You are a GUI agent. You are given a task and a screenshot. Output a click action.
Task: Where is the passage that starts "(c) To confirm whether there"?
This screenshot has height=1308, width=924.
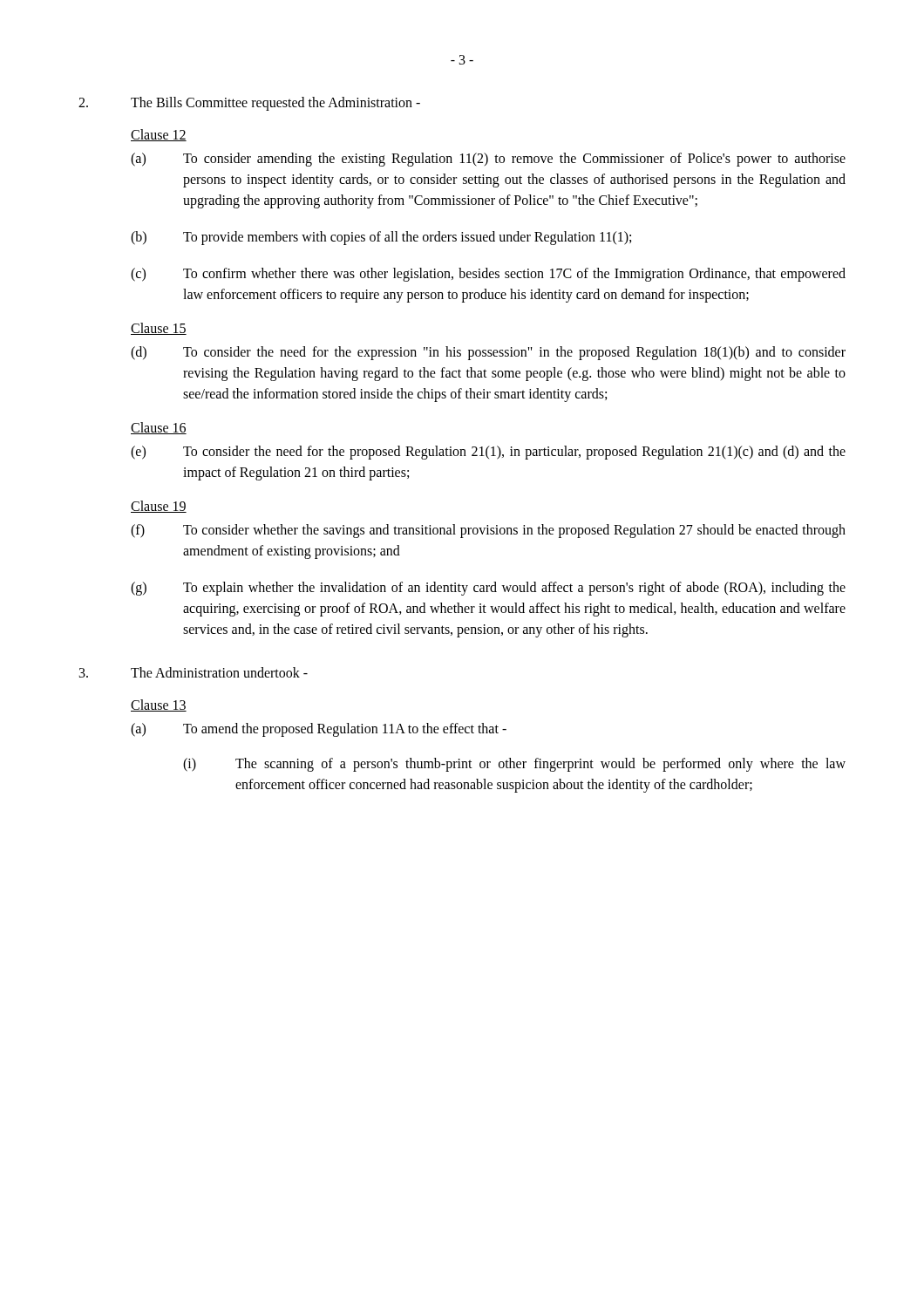pos(488,284)
